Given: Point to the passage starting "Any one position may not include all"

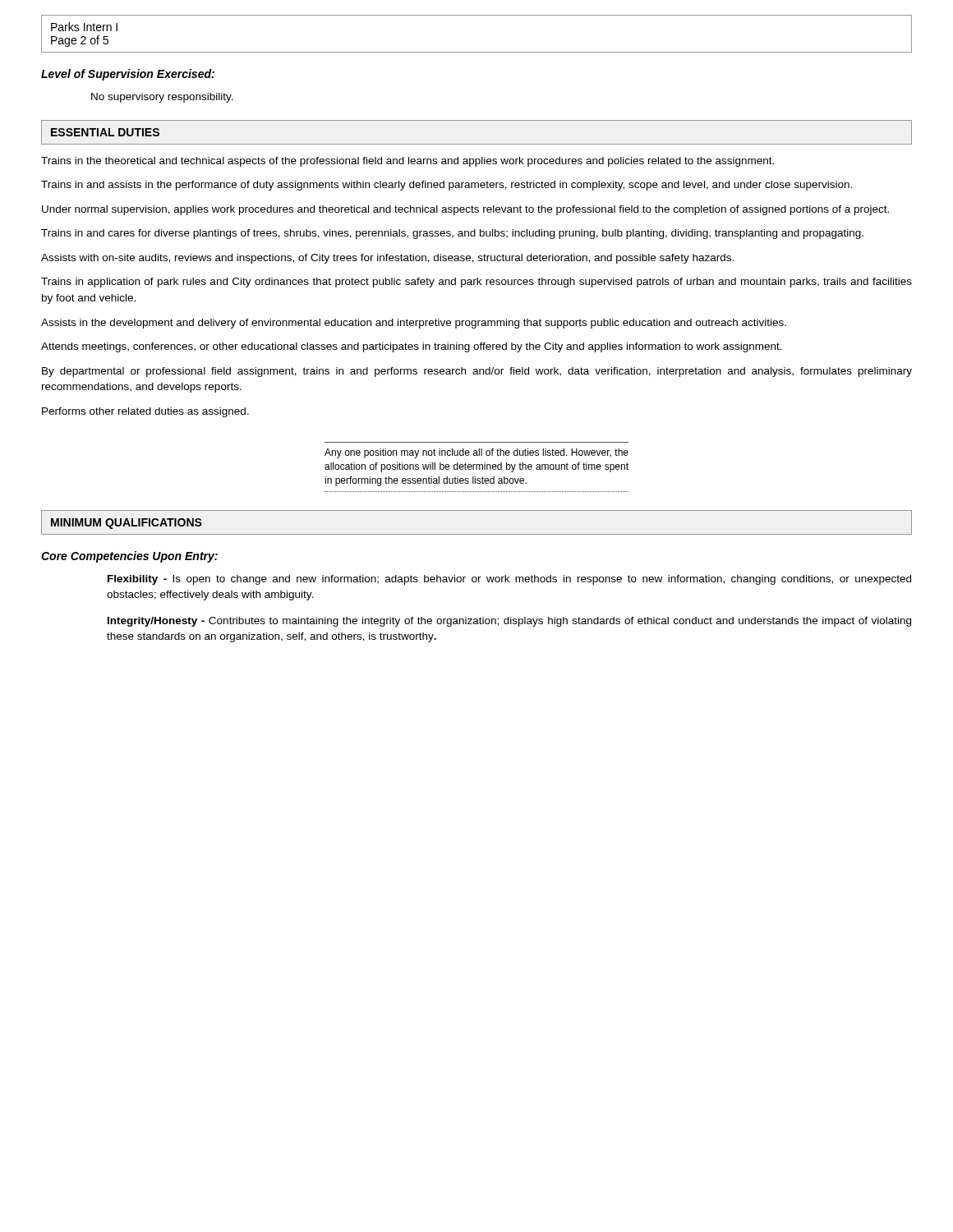Looking at the screenshot, I should click(x=476, y=467).
